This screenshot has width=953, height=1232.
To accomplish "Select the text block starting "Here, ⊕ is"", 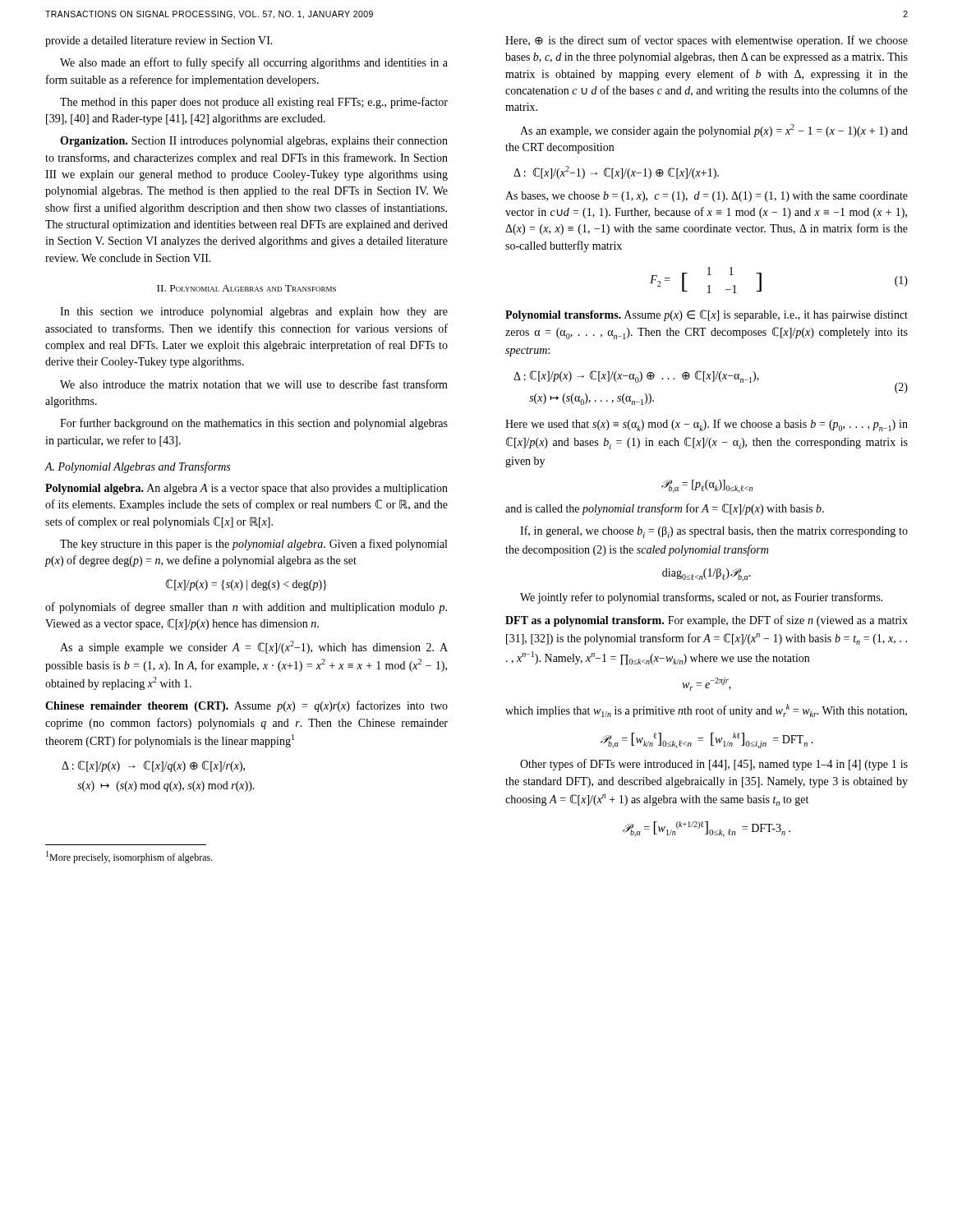I will pos(707,75).
